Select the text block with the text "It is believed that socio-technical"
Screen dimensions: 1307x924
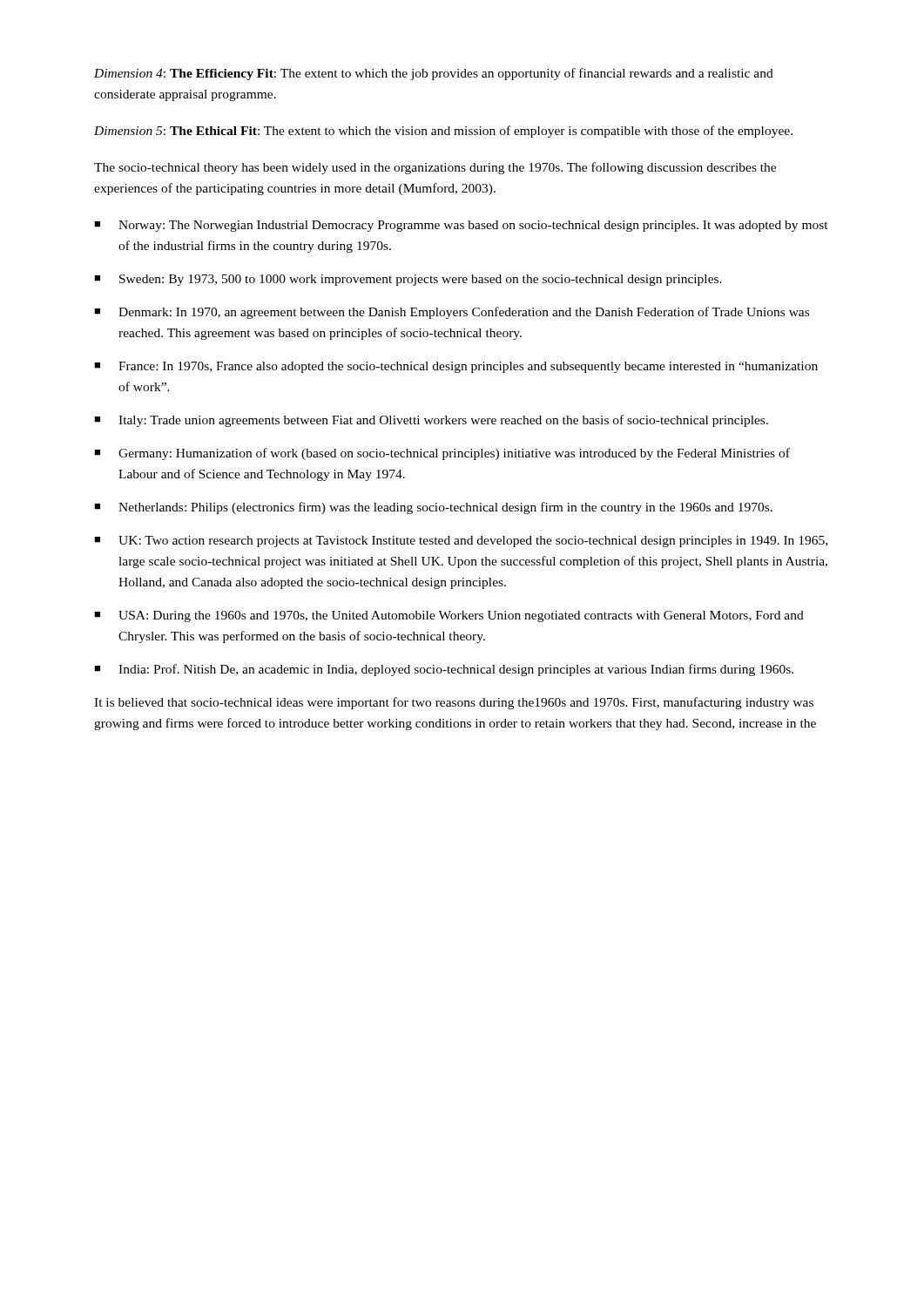[x=455, y=713]
